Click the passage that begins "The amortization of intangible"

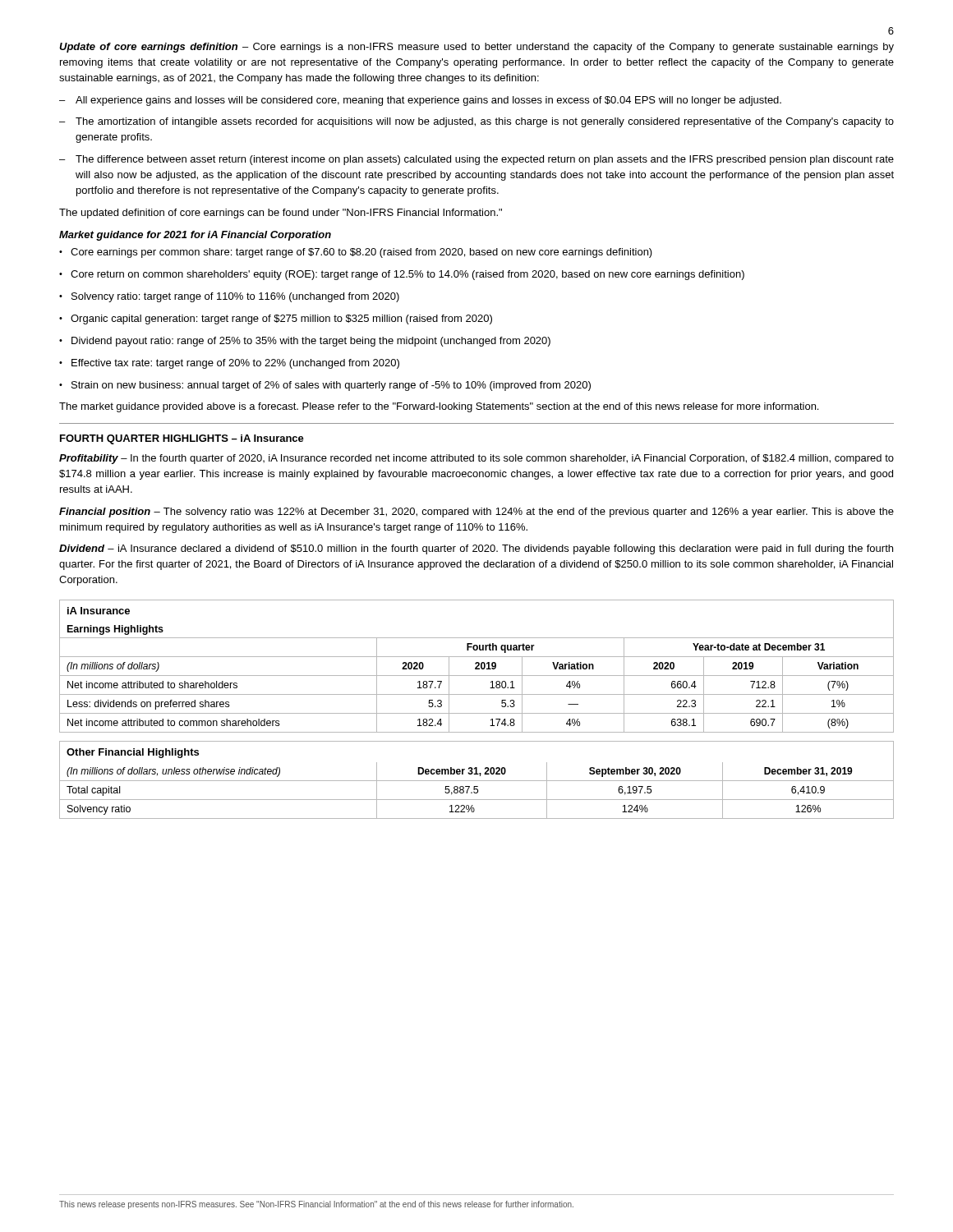click(x=476, y=130)
